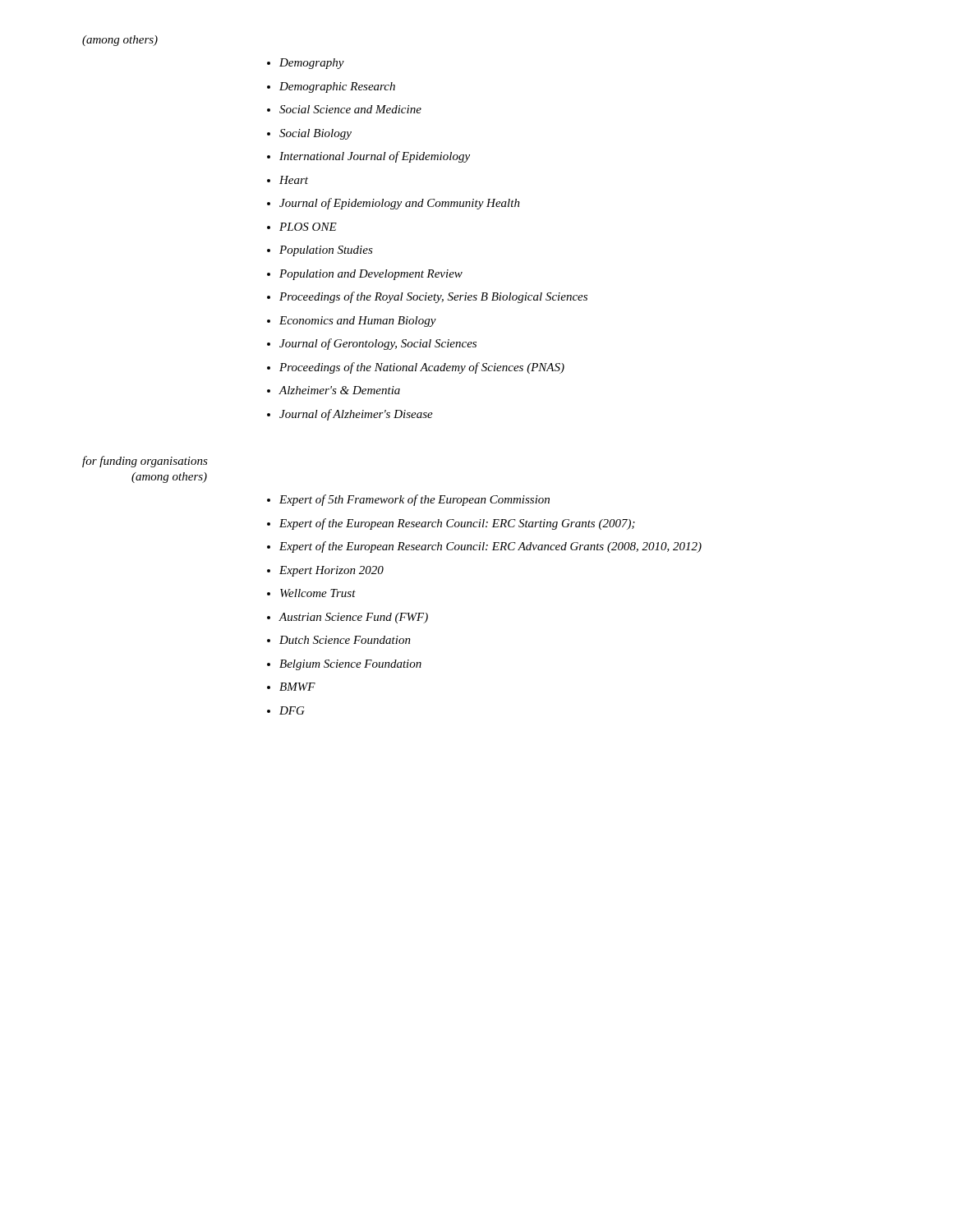The width and height of the screenshot is (953, 1232).
Task: Click on the list item containing "Dutch Science Foundation"
Action: tap(345, 640)
